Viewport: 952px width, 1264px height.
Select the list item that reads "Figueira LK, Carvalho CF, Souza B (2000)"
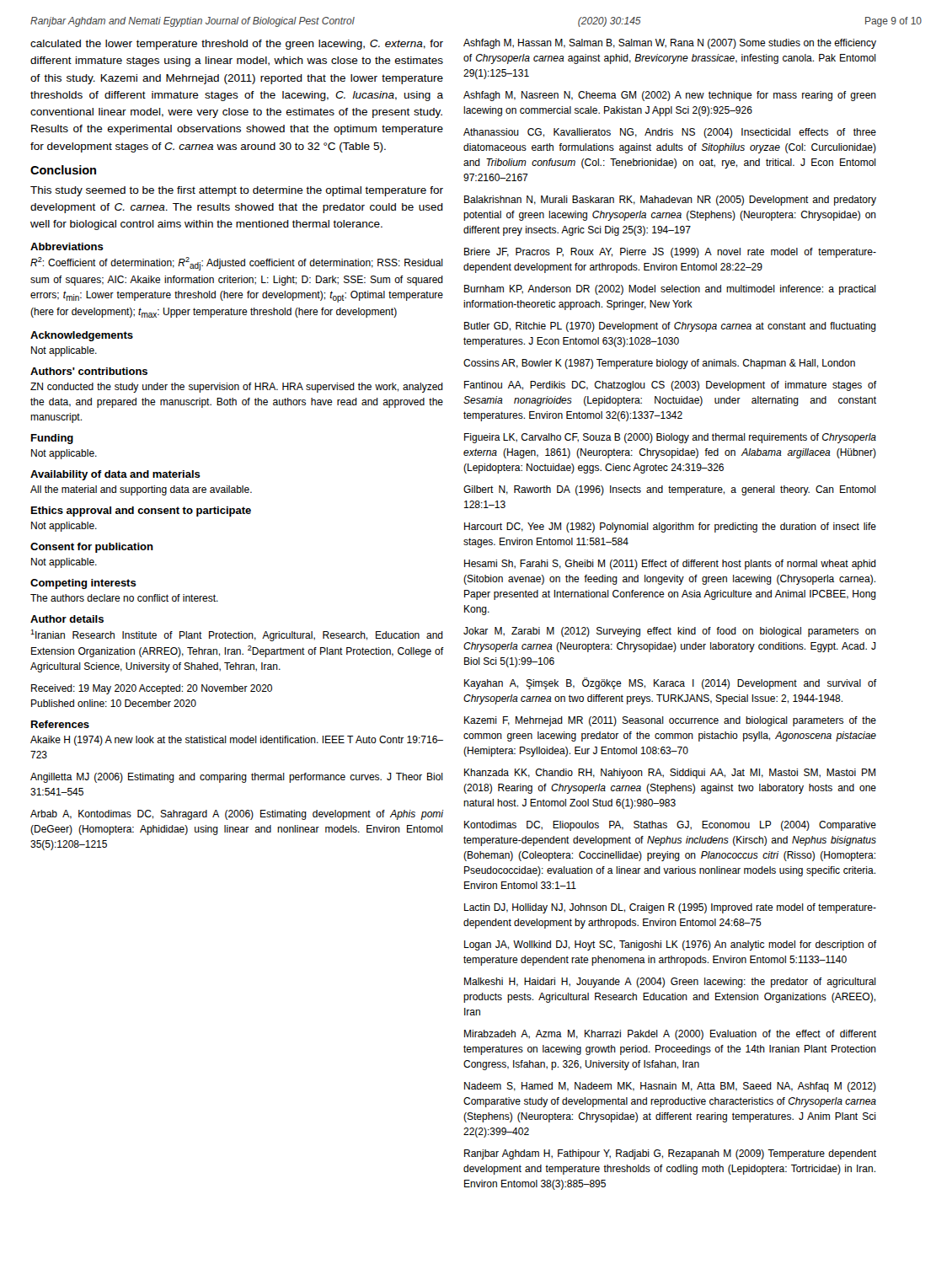pyautogui.click(x=670, y=453)
